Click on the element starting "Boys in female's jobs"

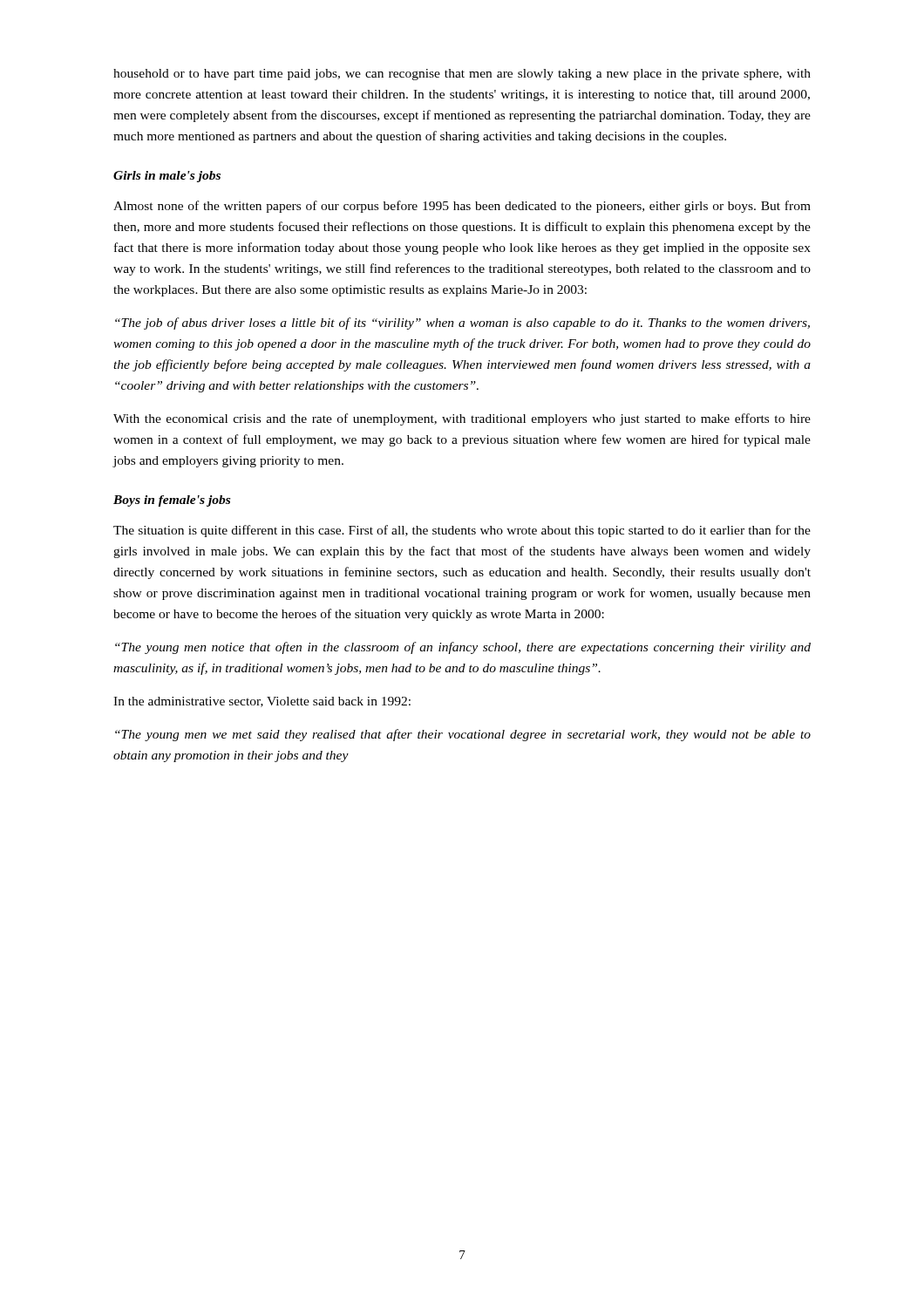pyautogui.click(x=172, y=499)
